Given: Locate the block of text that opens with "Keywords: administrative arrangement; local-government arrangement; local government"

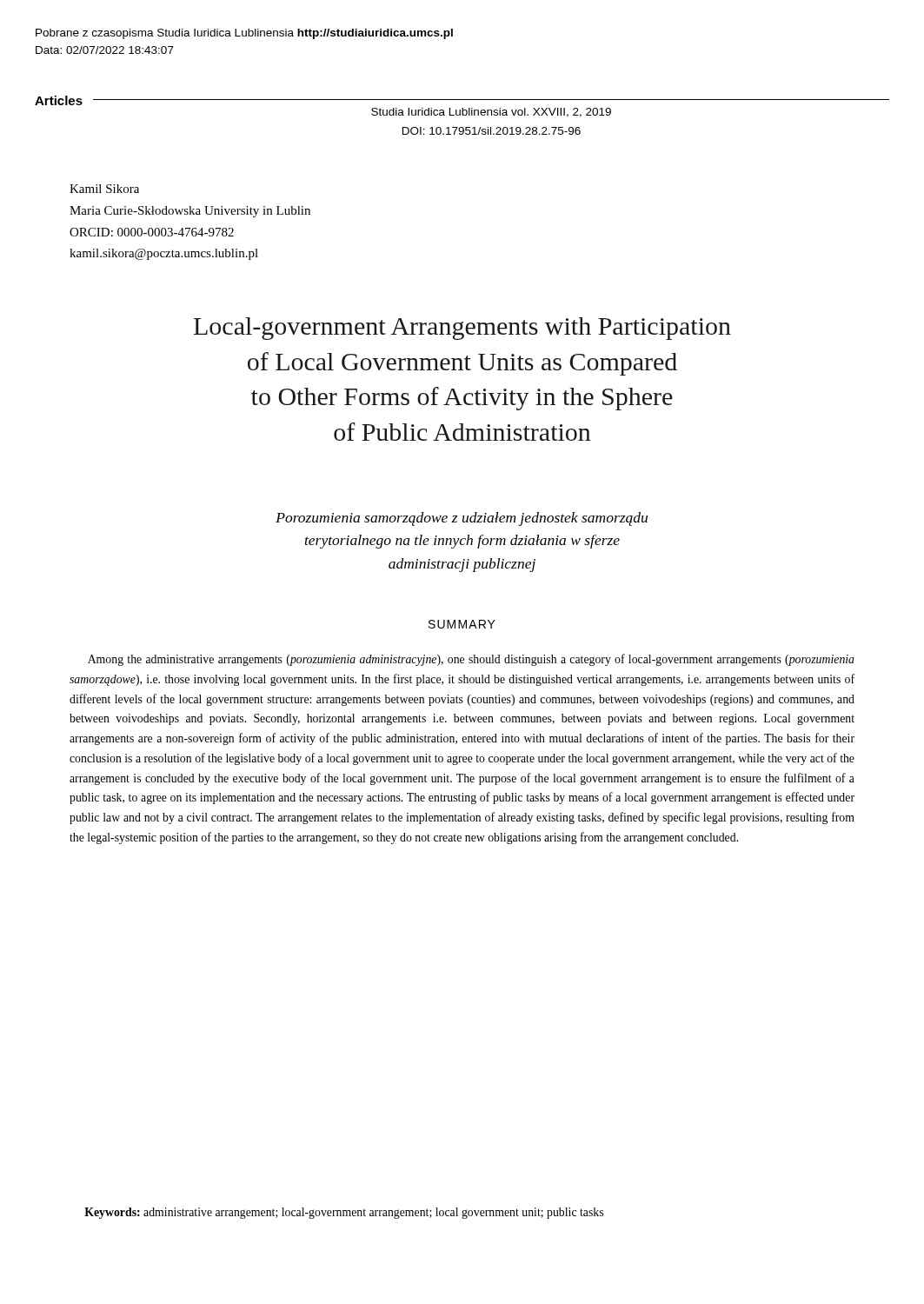Looking at the screenshot, I should (x=337, y=1212).
